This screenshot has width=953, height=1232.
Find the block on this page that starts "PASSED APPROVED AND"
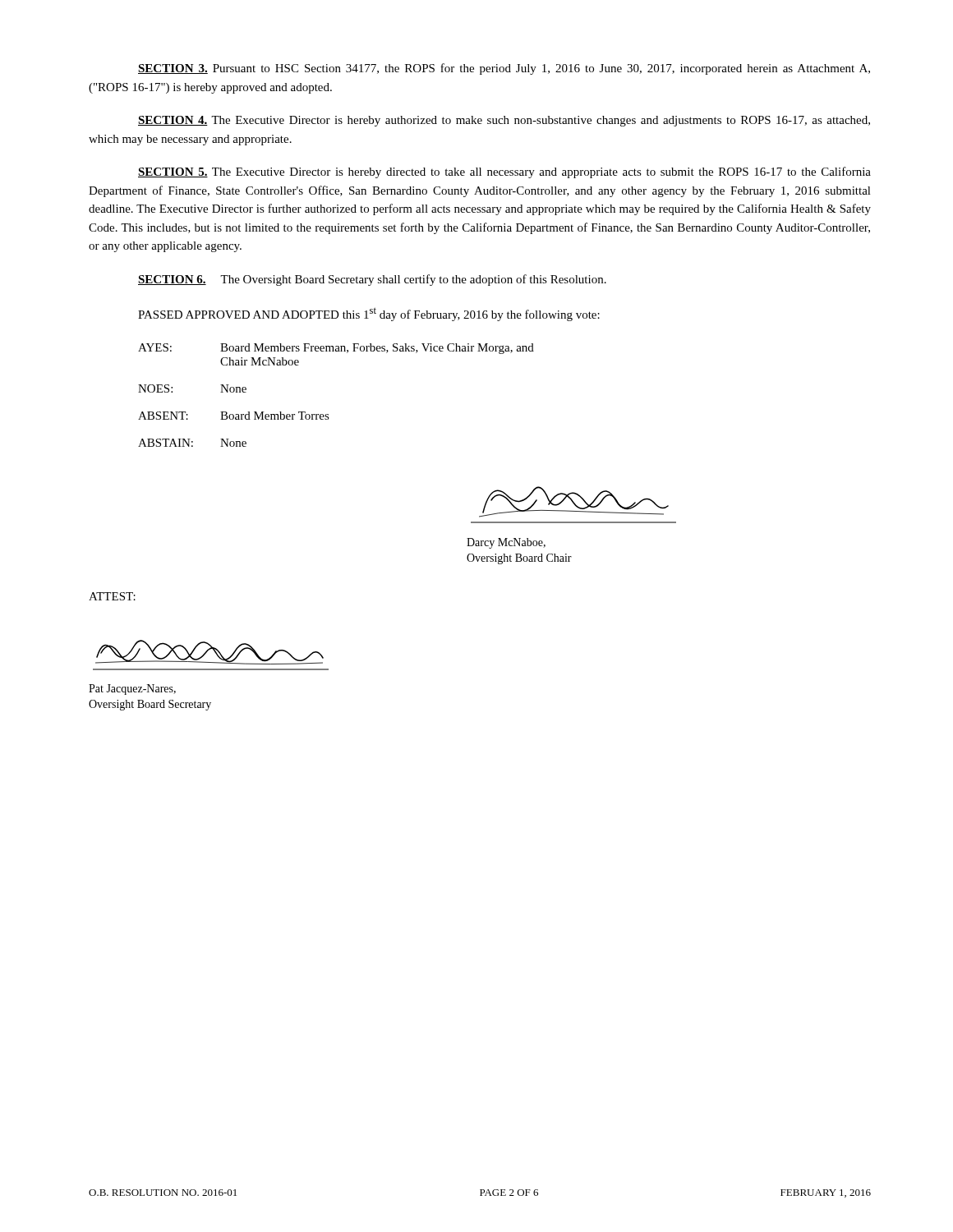point(369,313)
